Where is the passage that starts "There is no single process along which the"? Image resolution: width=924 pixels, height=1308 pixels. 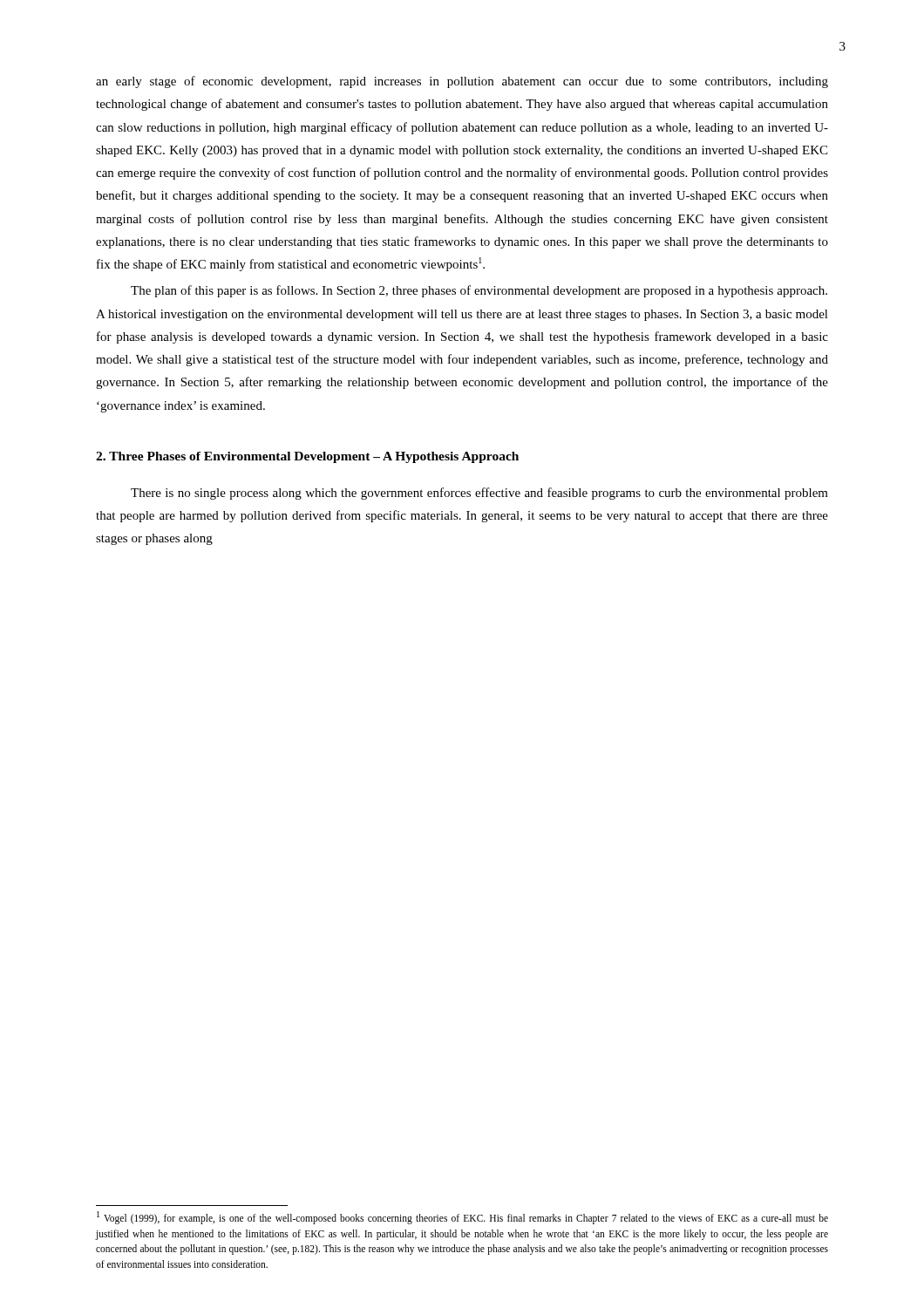click(462, 515)
